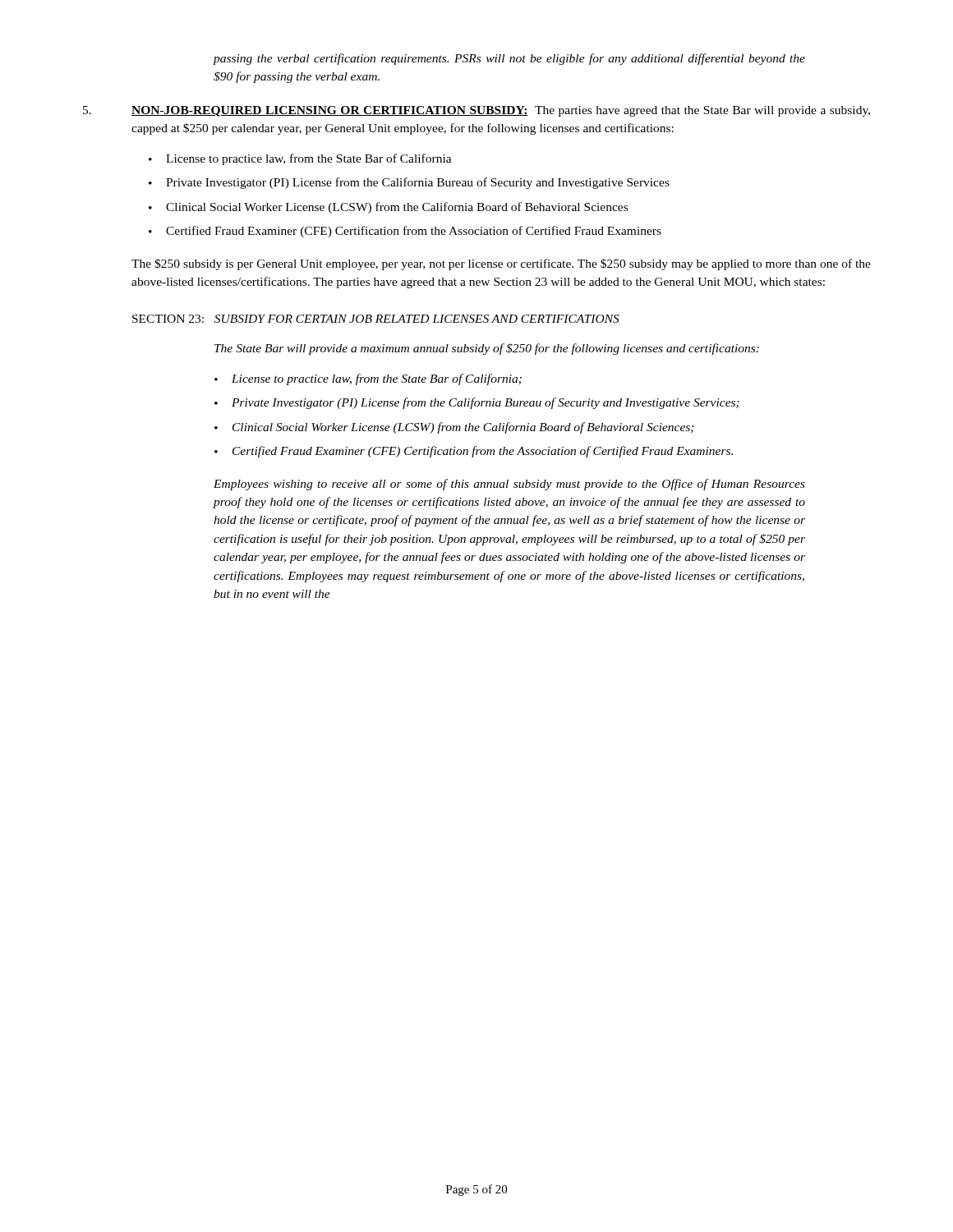Click the passage that begins "The State Bar will provide a maximum annual"
The width and height of the screenshot is (953, 1232).
(x=487, y=348)
